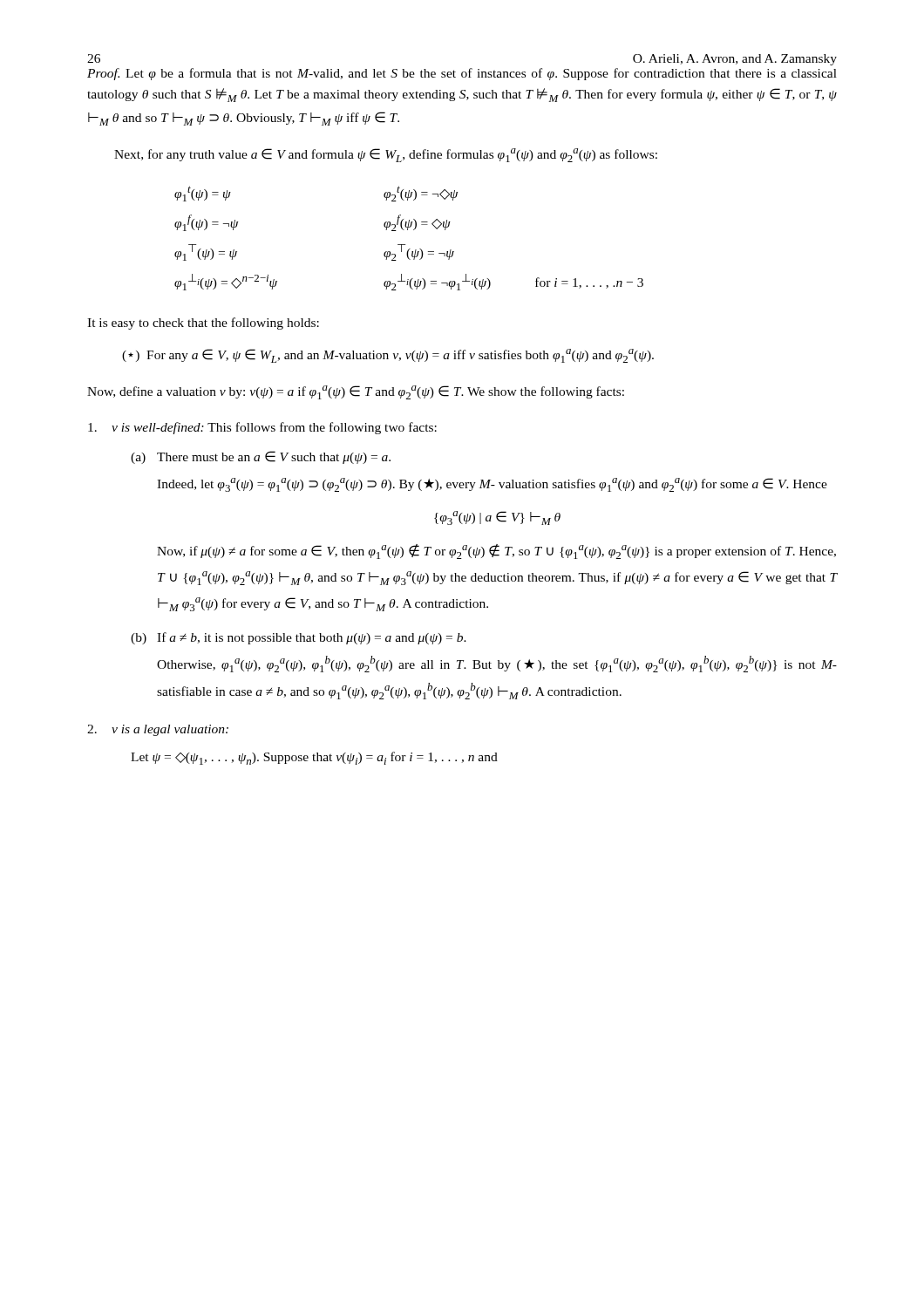This screenshot has height=1308, width=924.
Task: Locate the text block that reads "Proof. Let φ be a formula that is"
Action: pos(462,97)
